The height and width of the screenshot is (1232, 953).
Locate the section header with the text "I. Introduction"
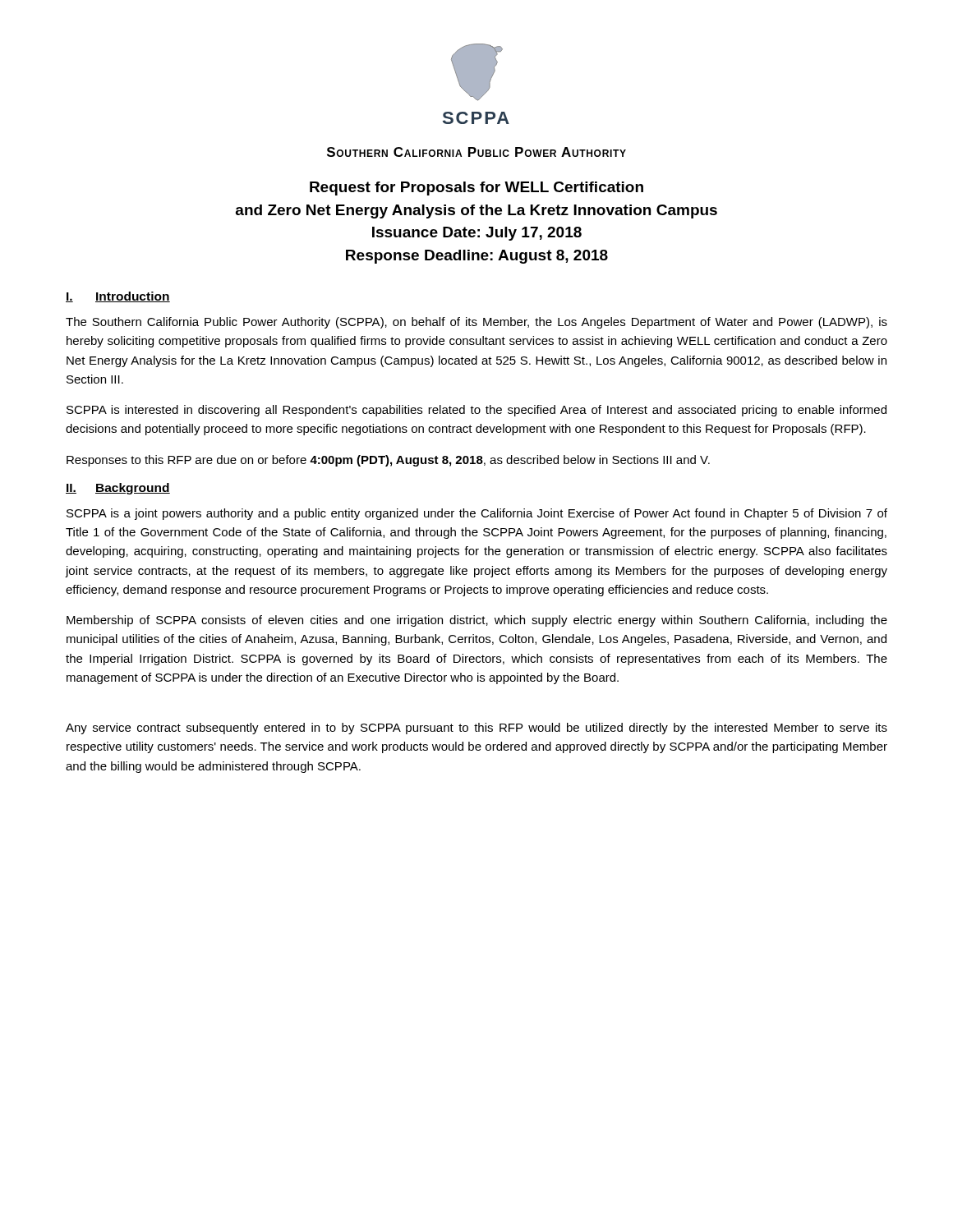pos(118,297)
